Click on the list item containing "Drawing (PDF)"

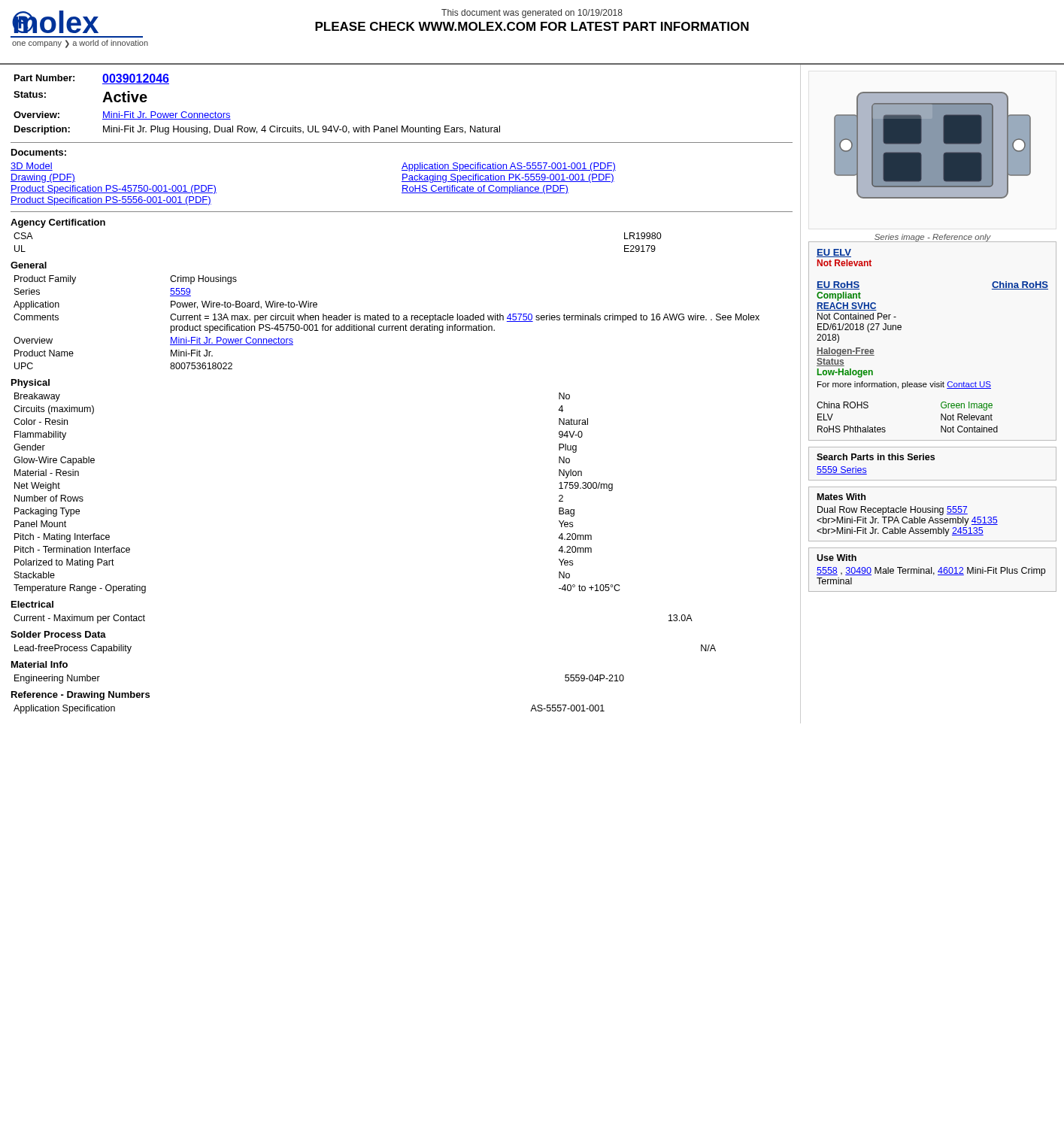click(x=43, y=177)
